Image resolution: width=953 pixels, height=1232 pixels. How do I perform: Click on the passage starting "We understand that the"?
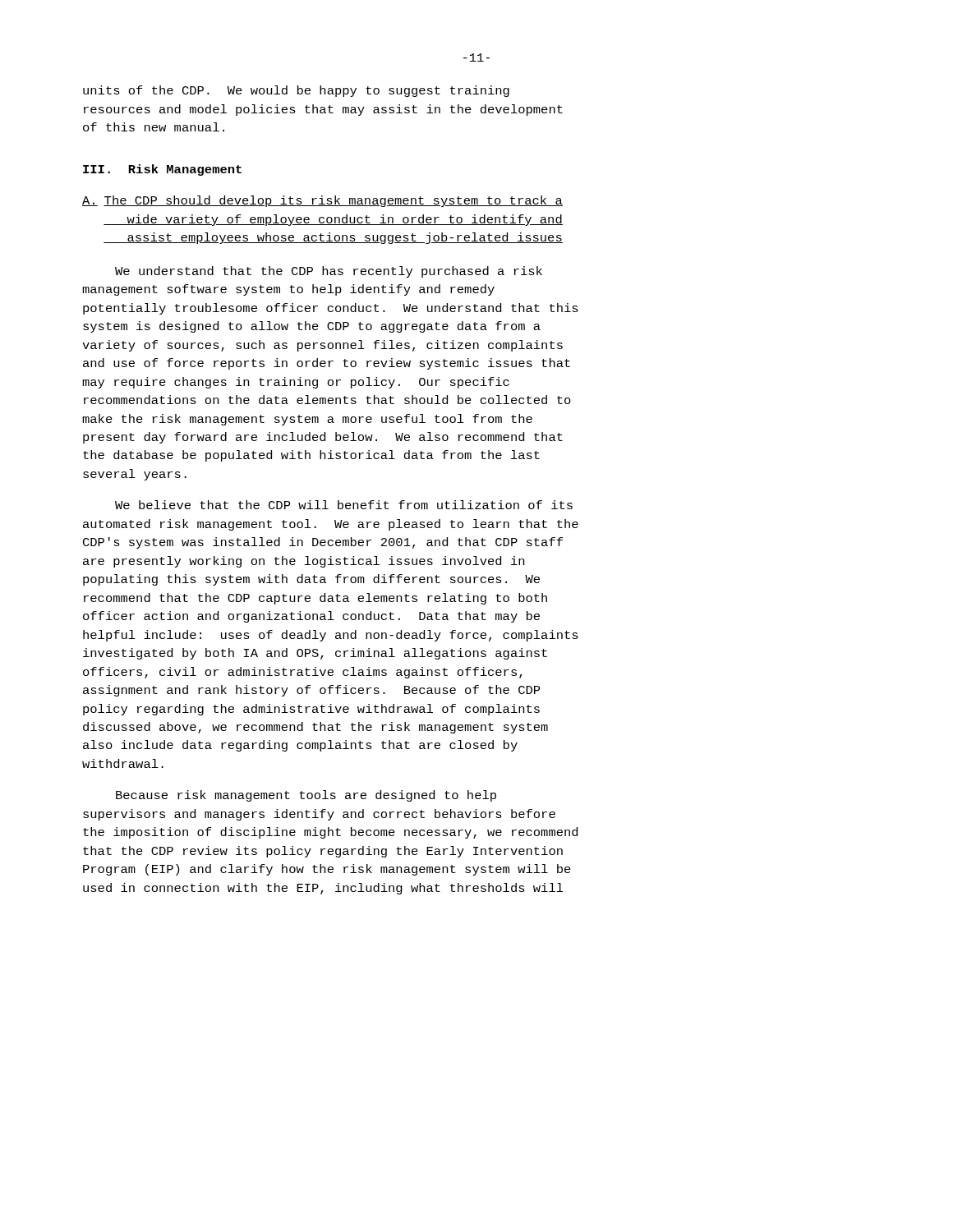[331, 373]
